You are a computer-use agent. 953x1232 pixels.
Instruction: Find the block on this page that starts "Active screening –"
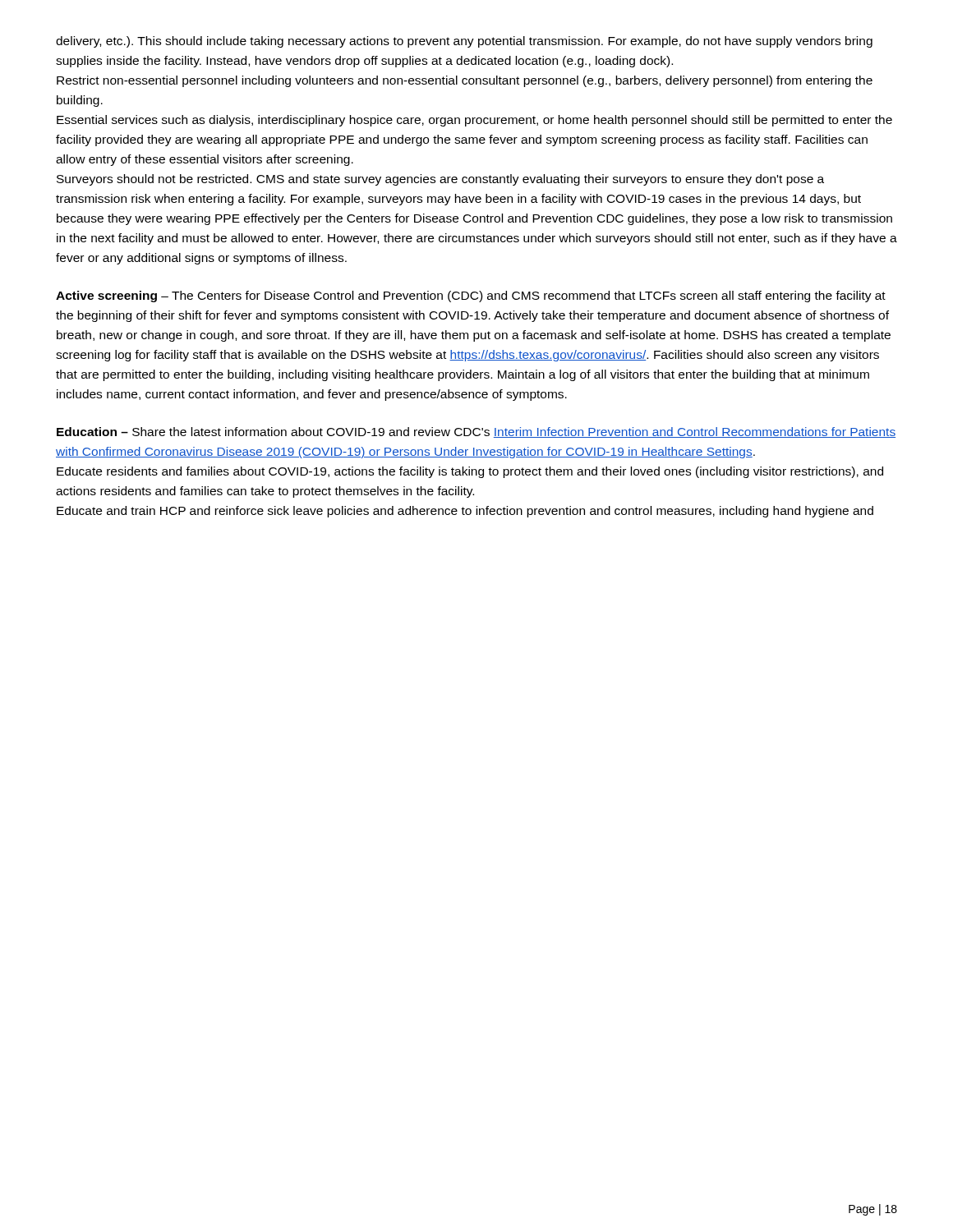[473, 345]
